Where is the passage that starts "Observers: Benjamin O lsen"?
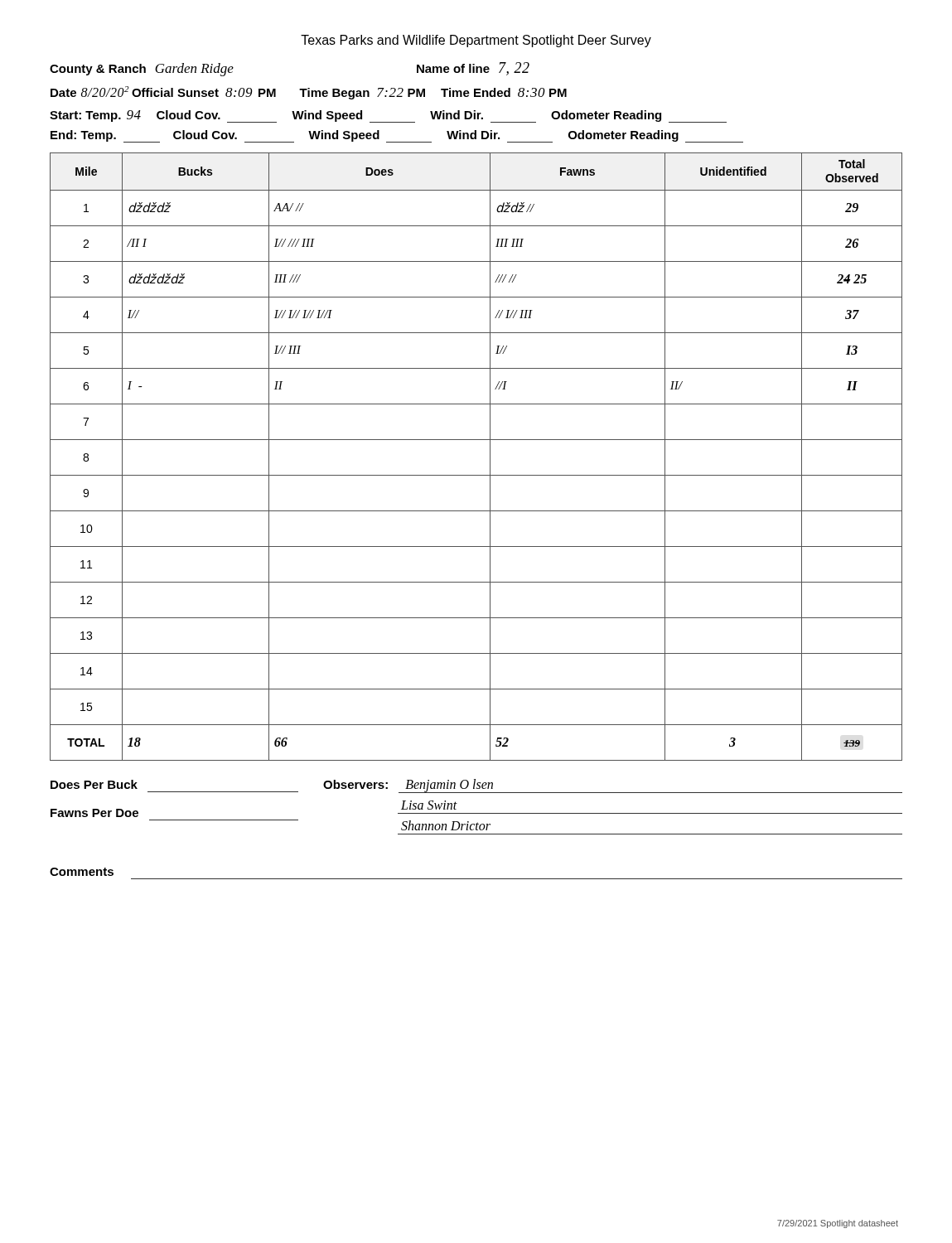 (613, 806)
